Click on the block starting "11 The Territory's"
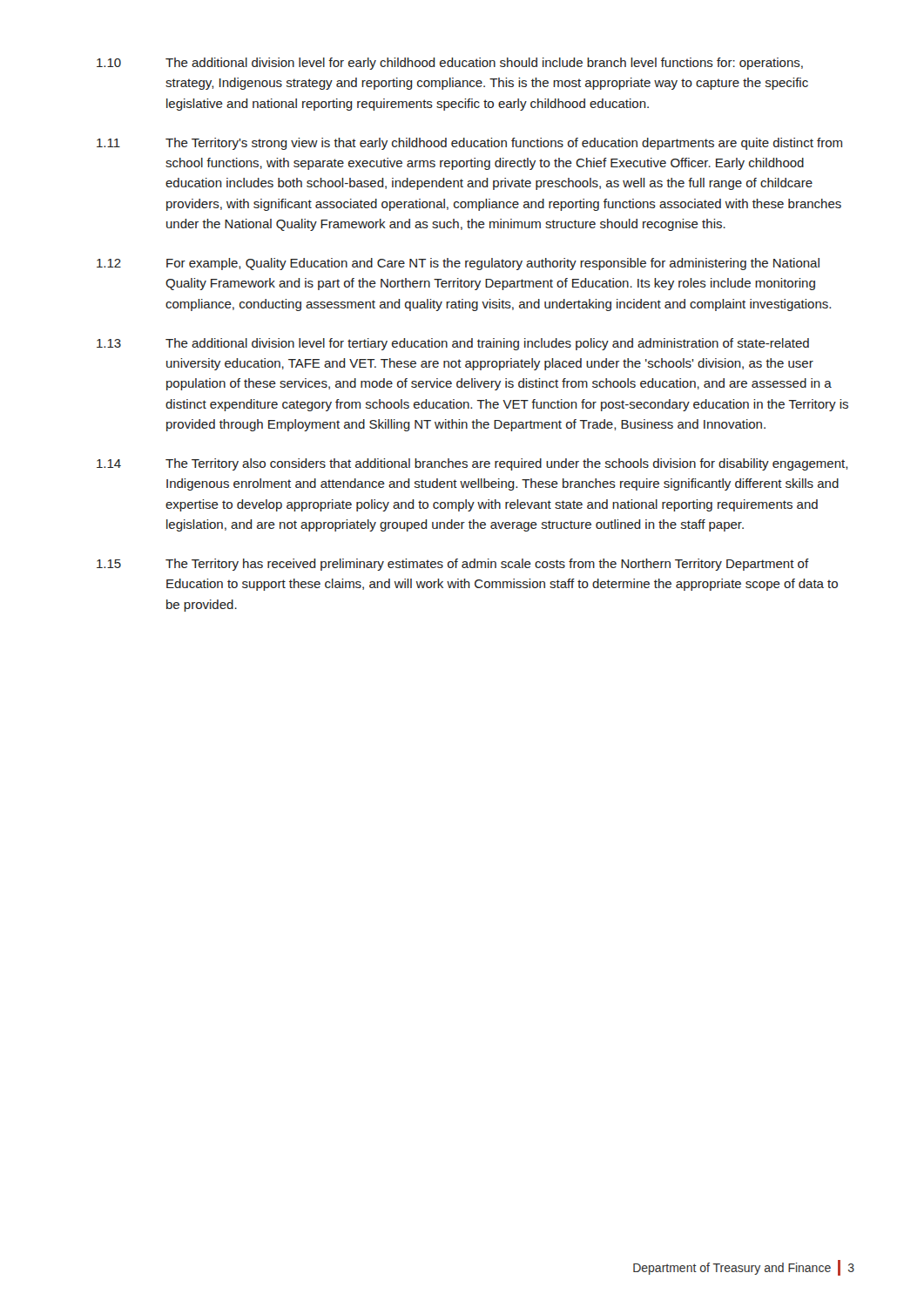924x1307 pixels. coord(475,183)
